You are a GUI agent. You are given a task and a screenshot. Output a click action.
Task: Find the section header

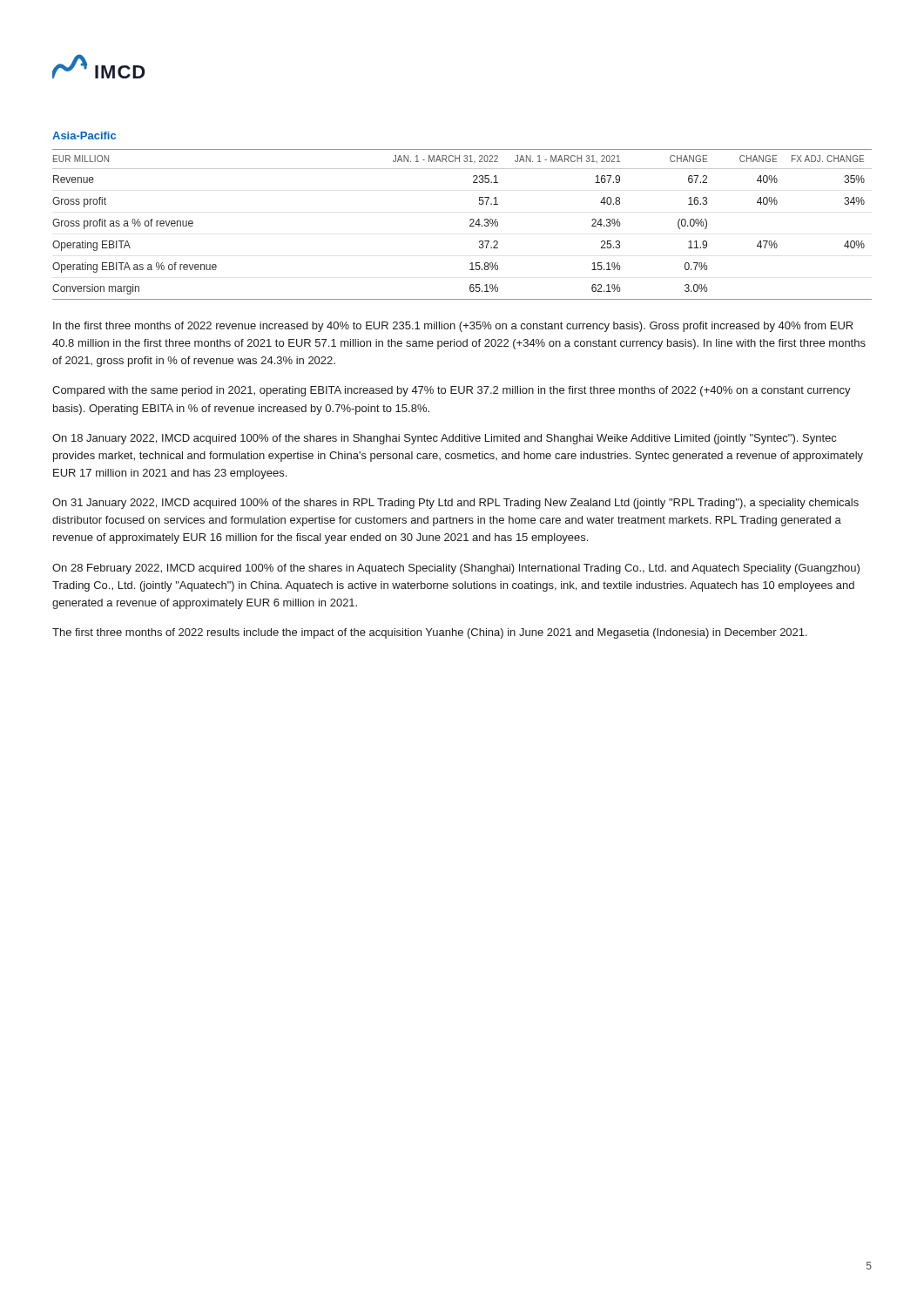[84, 136]
